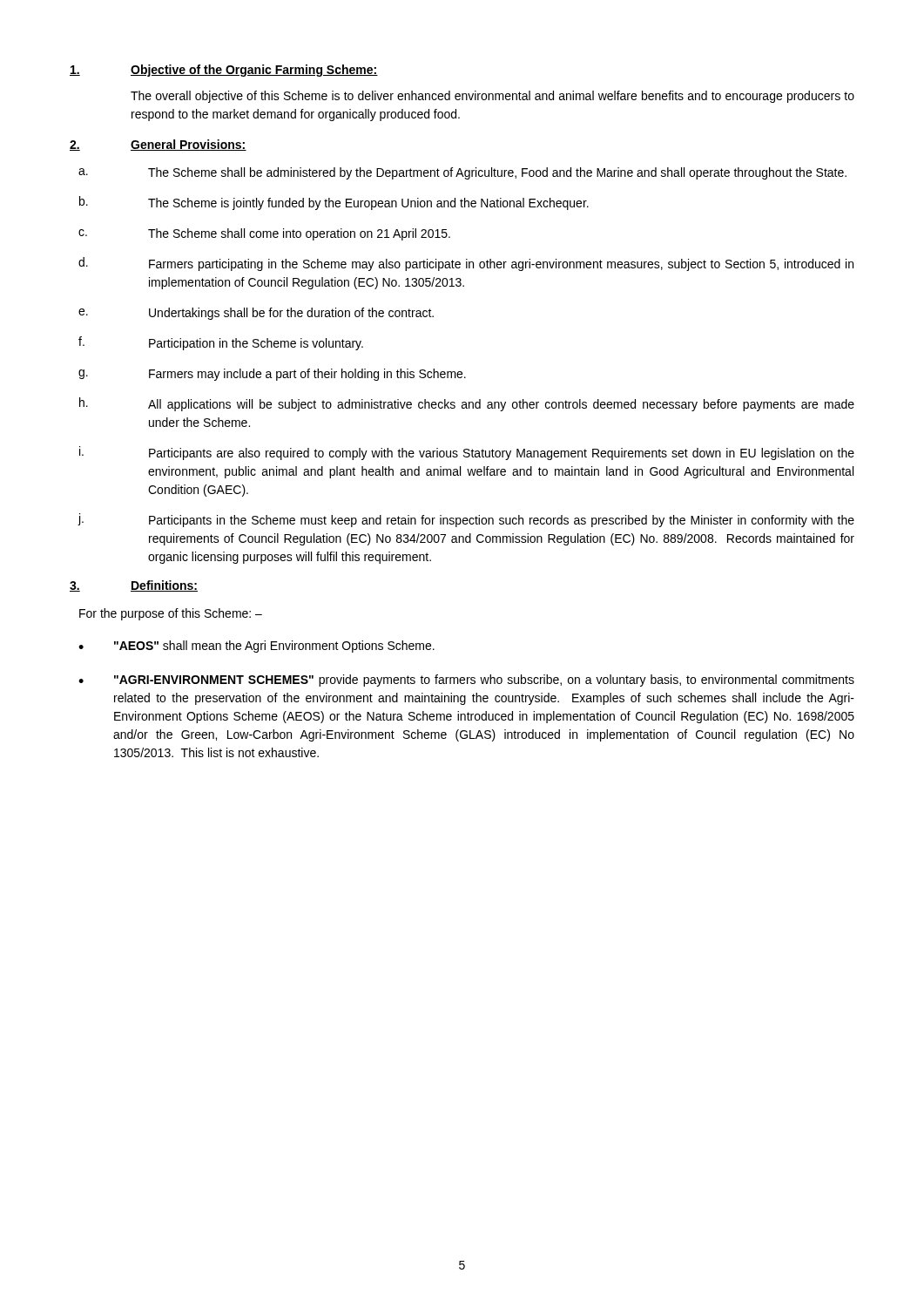Image resolution: width=924 pixels, height=1307 pixels.
Task: Click on the list item that says "f. Participation in"
Action: (221, 343)
